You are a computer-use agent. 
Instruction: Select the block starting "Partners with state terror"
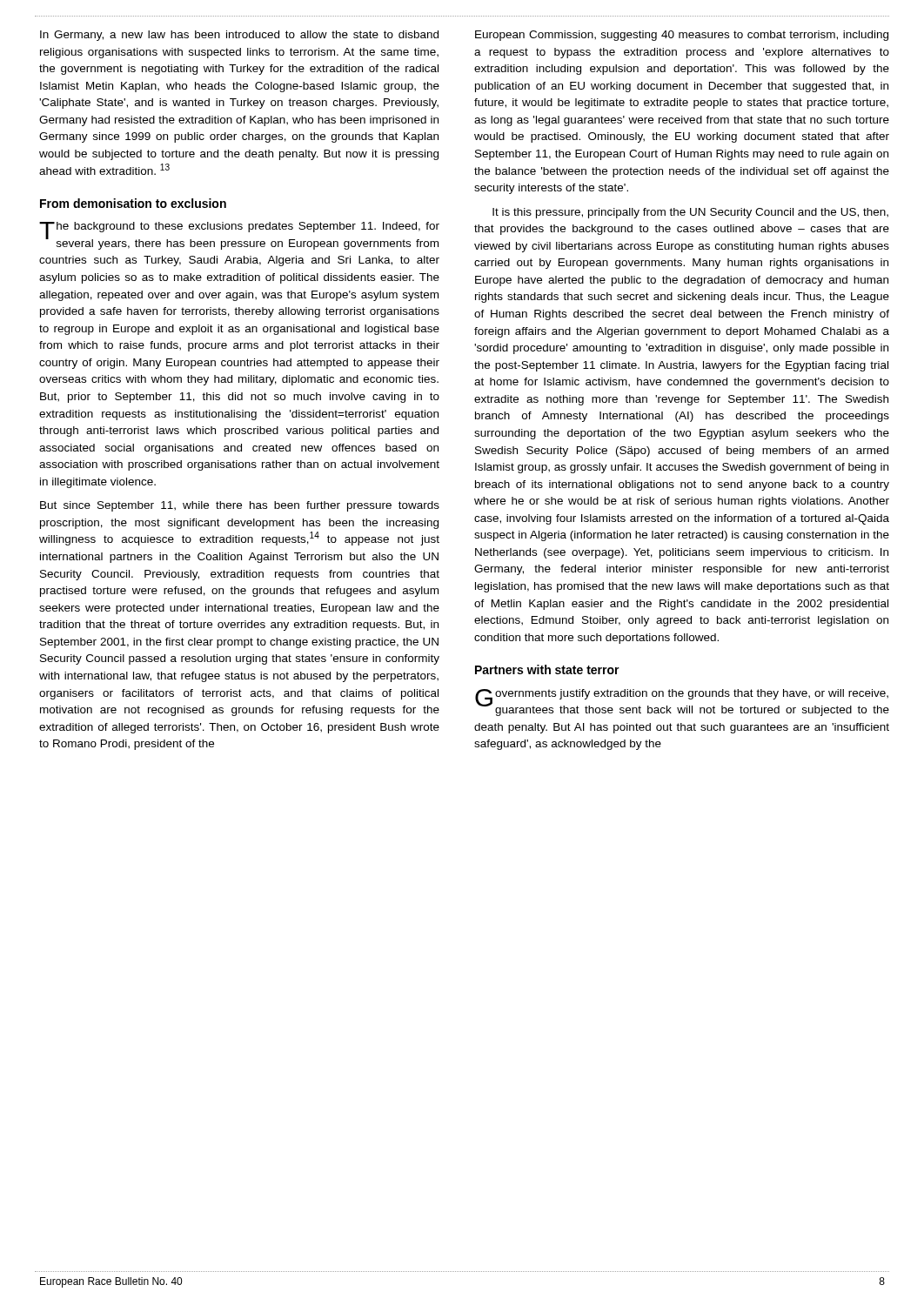547,669
